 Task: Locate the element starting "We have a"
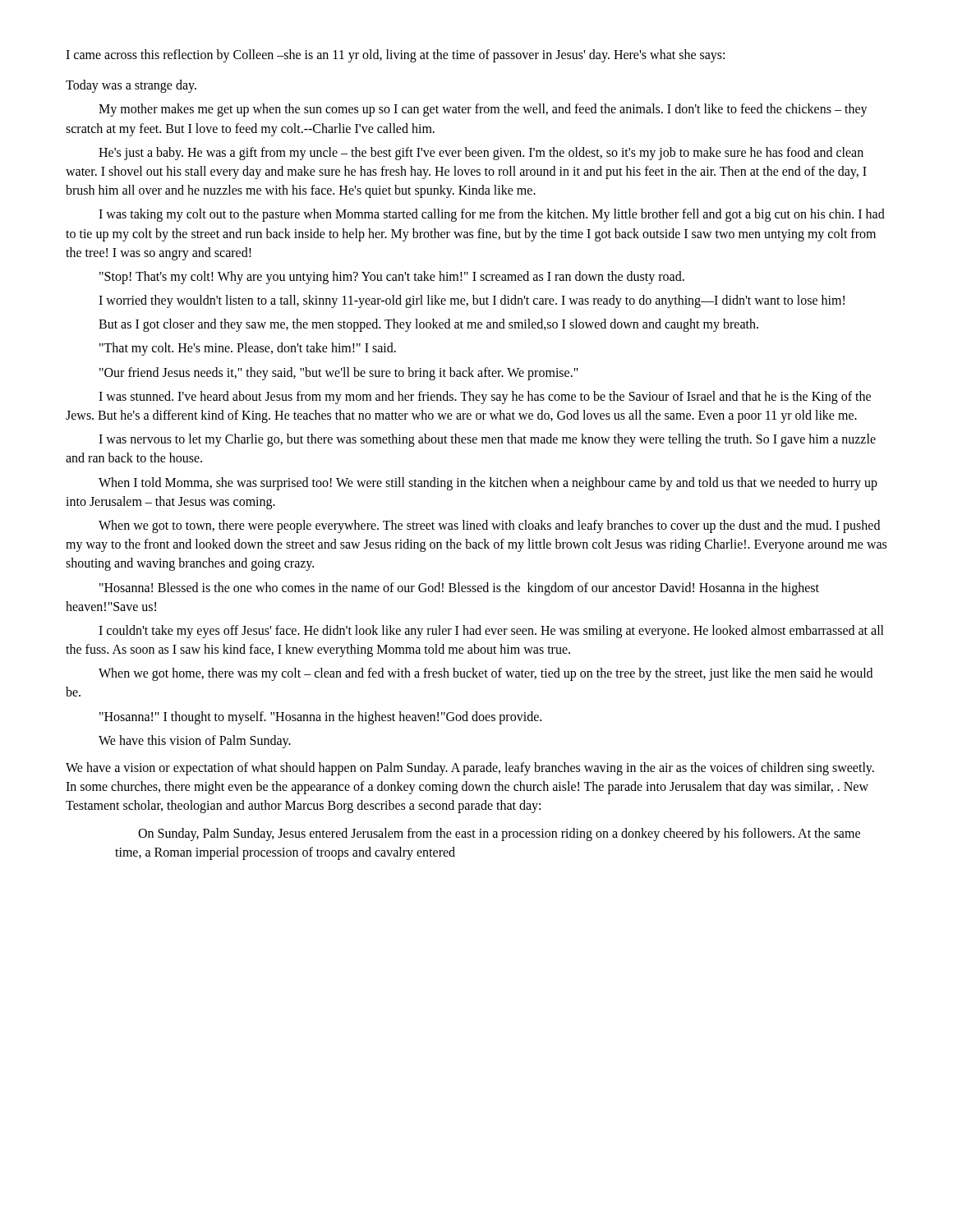pos(476,787)
